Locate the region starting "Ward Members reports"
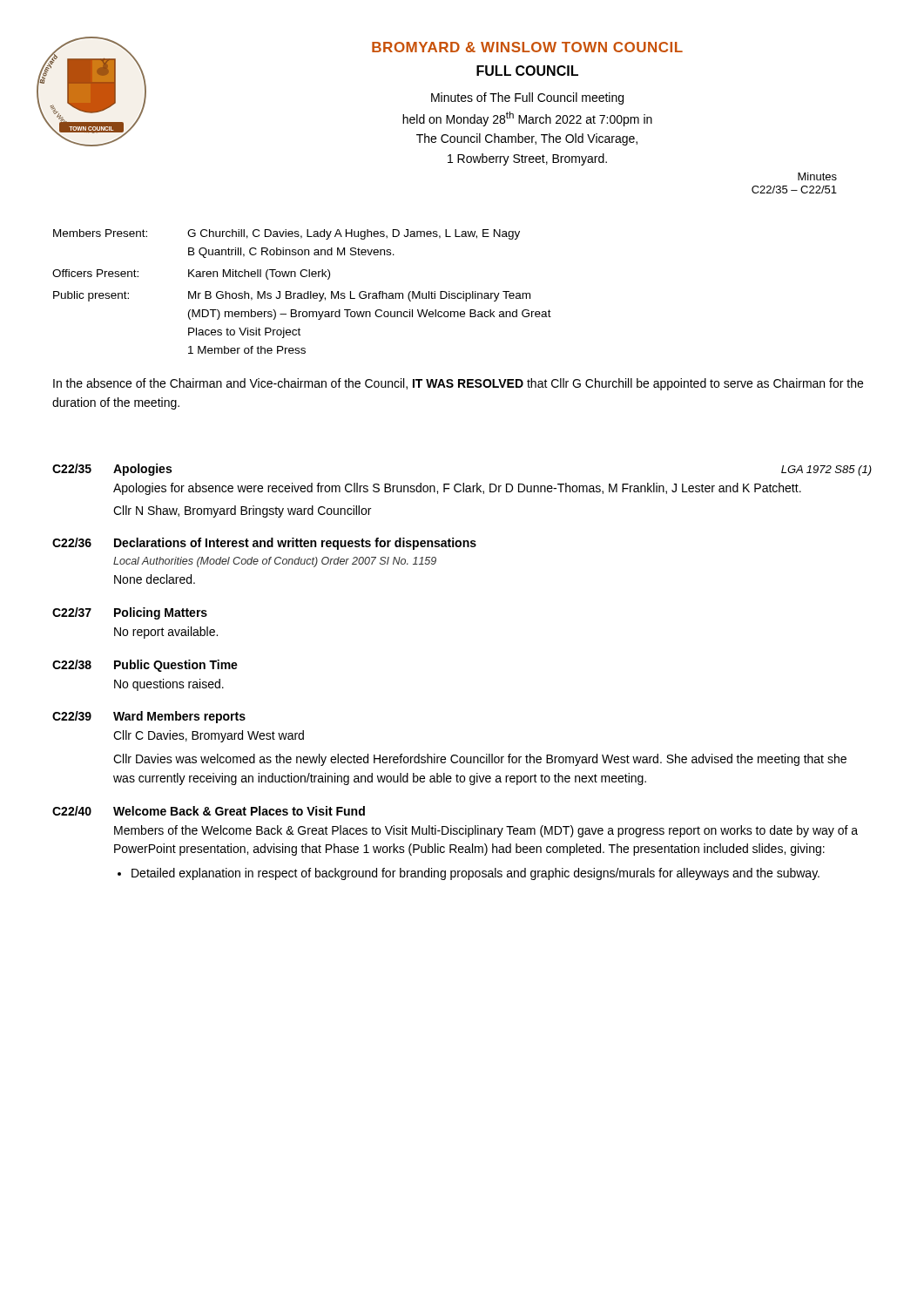This screenshot has height=1307, width=924. 179,717
